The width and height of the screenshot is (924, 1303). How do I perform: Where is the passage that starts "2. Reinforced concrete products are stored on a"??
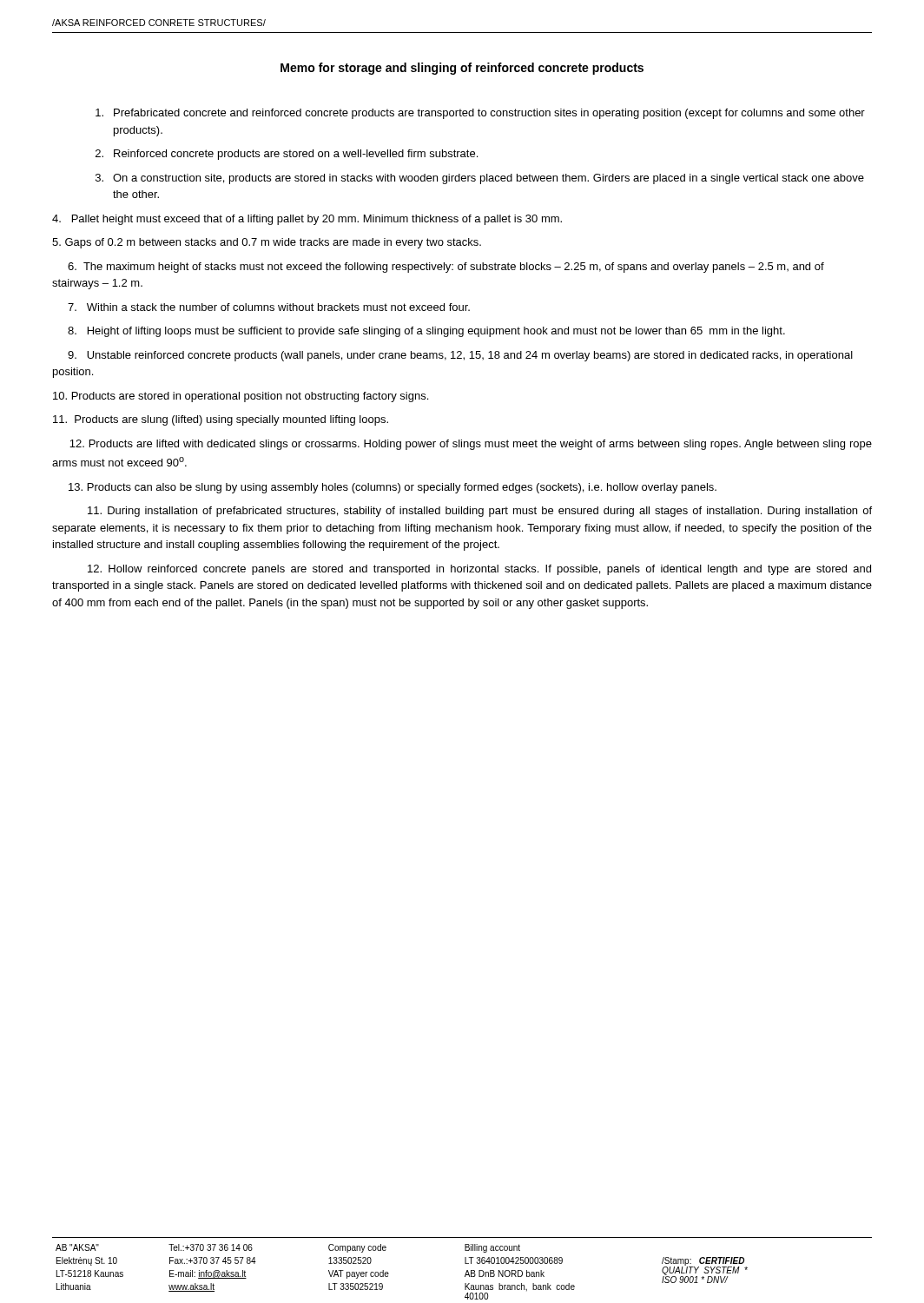(x=462, y=153)
